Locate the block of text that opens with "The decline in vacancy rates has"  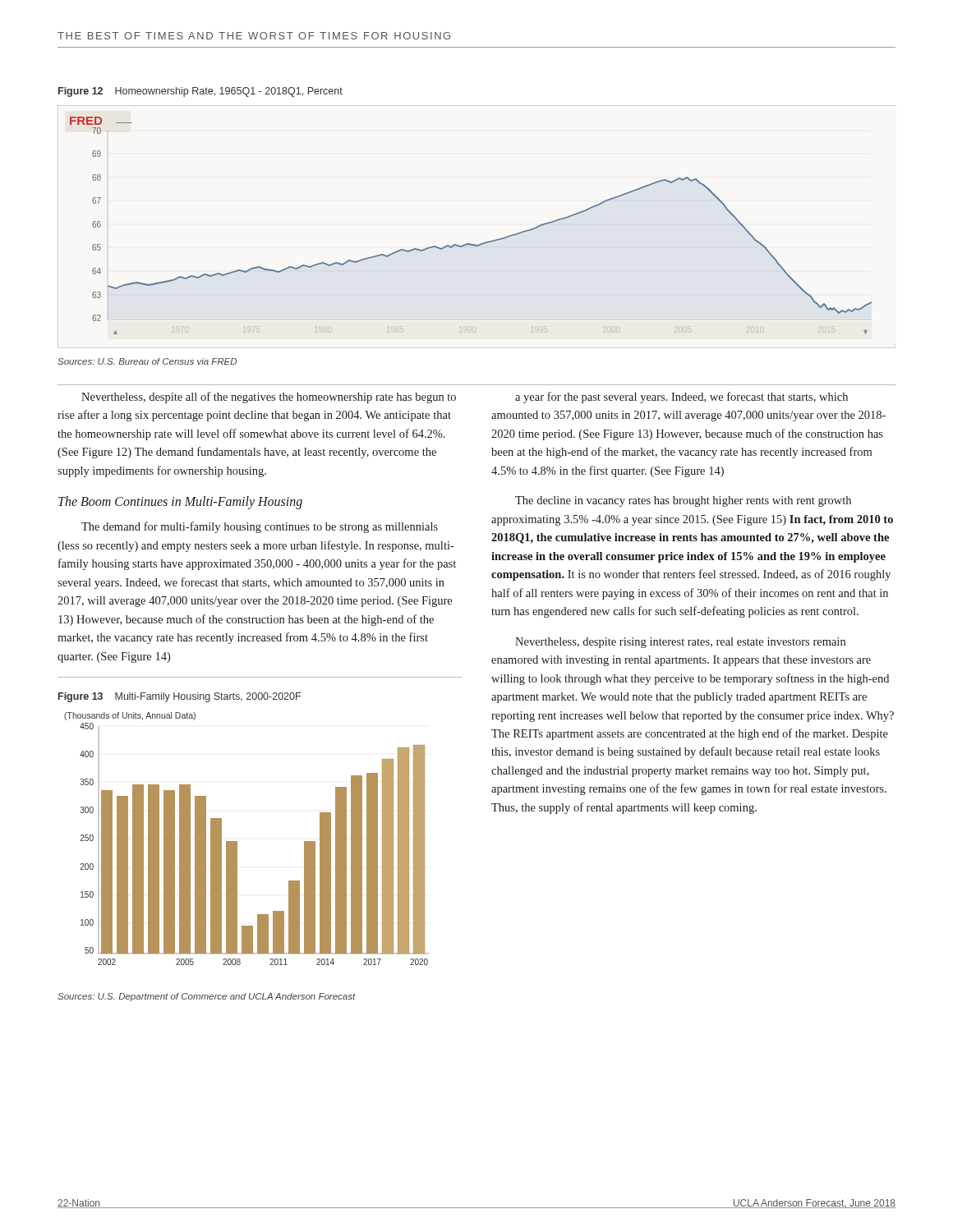[693, 556]
